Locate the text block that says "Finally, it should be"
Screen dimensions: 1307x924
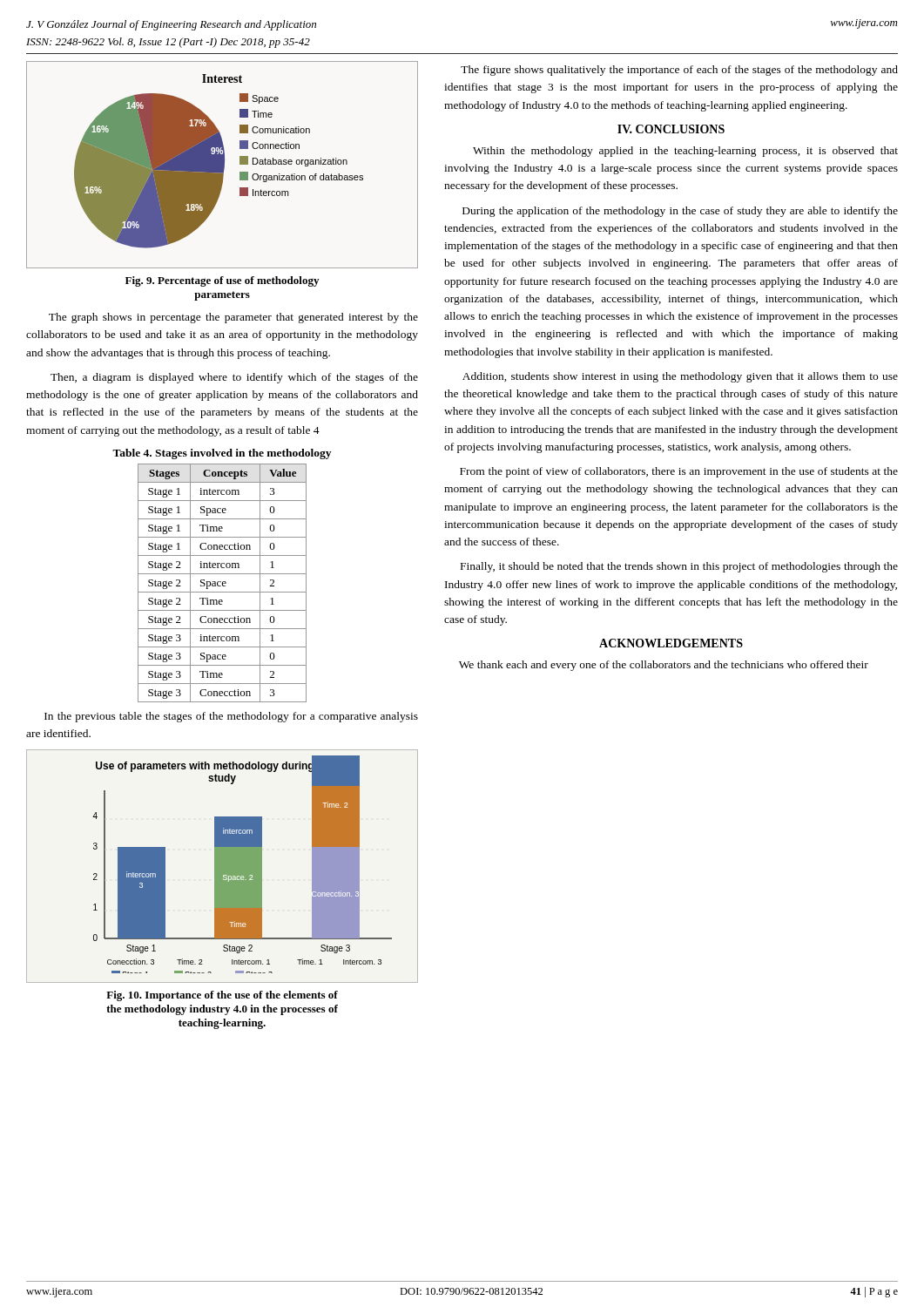671,593
